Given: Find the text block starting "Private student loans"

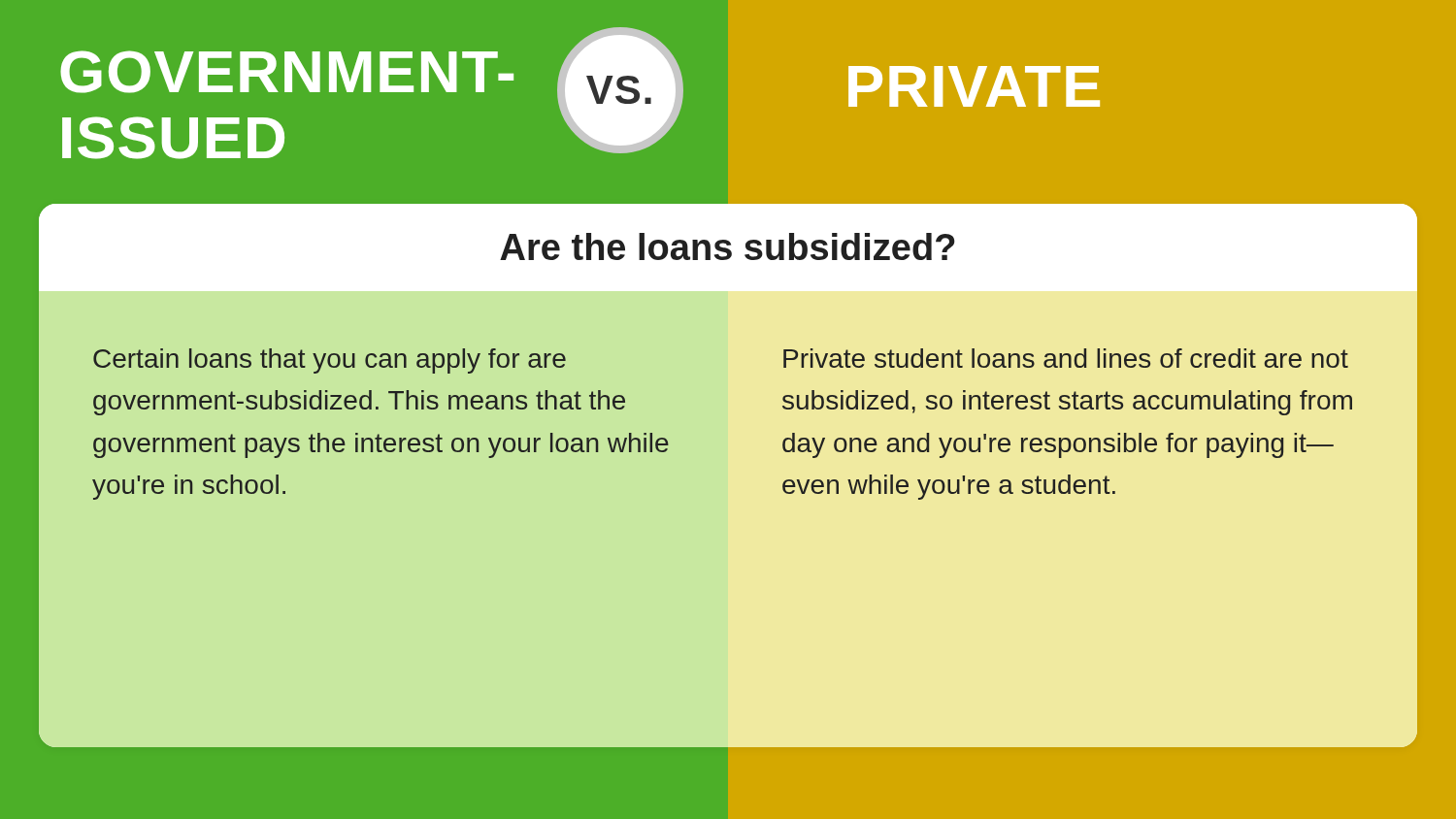Looking at the screenshot, I should point(1068,422).
